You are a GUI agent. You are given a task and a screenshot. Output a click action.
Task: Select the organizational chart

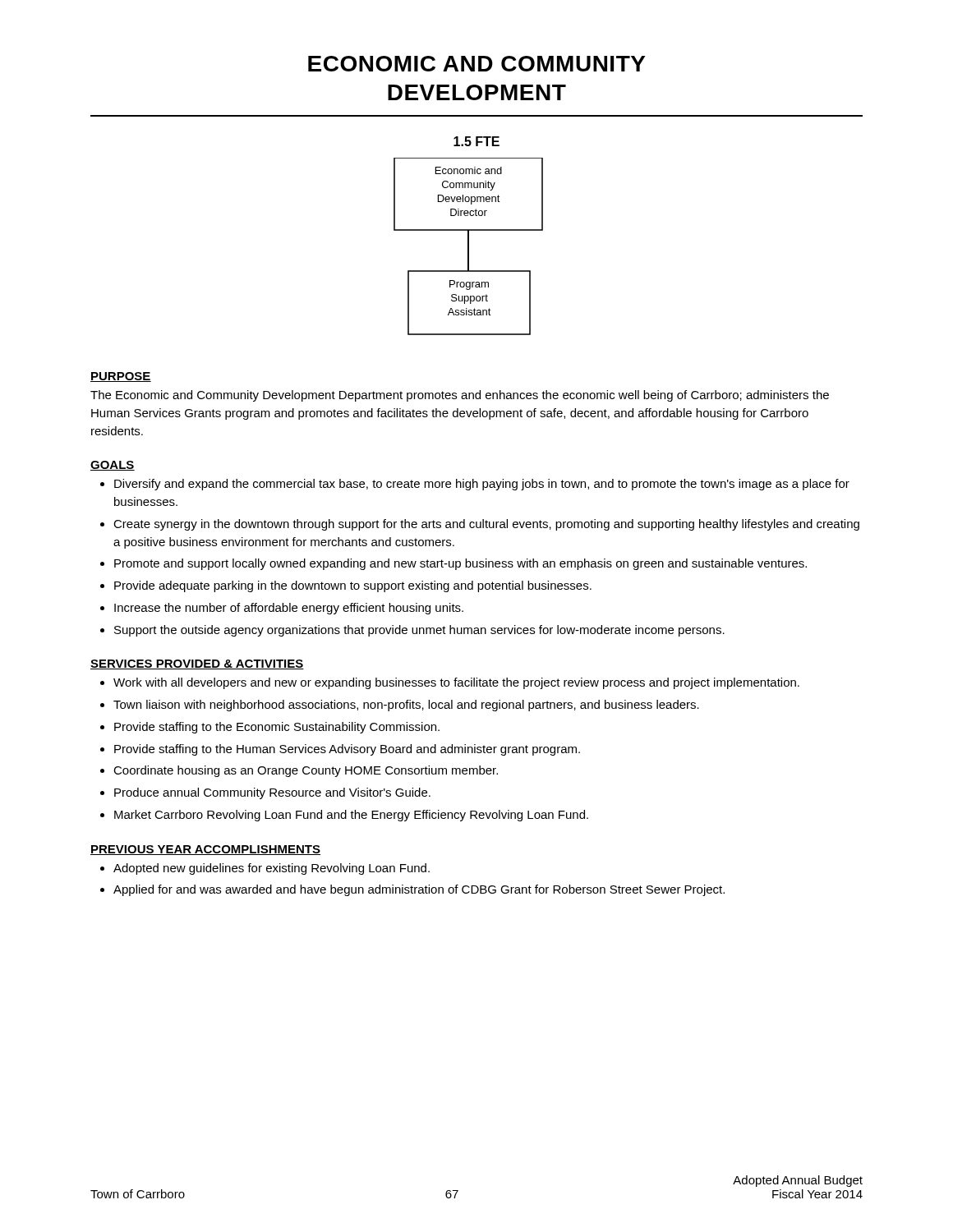[x=476, y=242]
